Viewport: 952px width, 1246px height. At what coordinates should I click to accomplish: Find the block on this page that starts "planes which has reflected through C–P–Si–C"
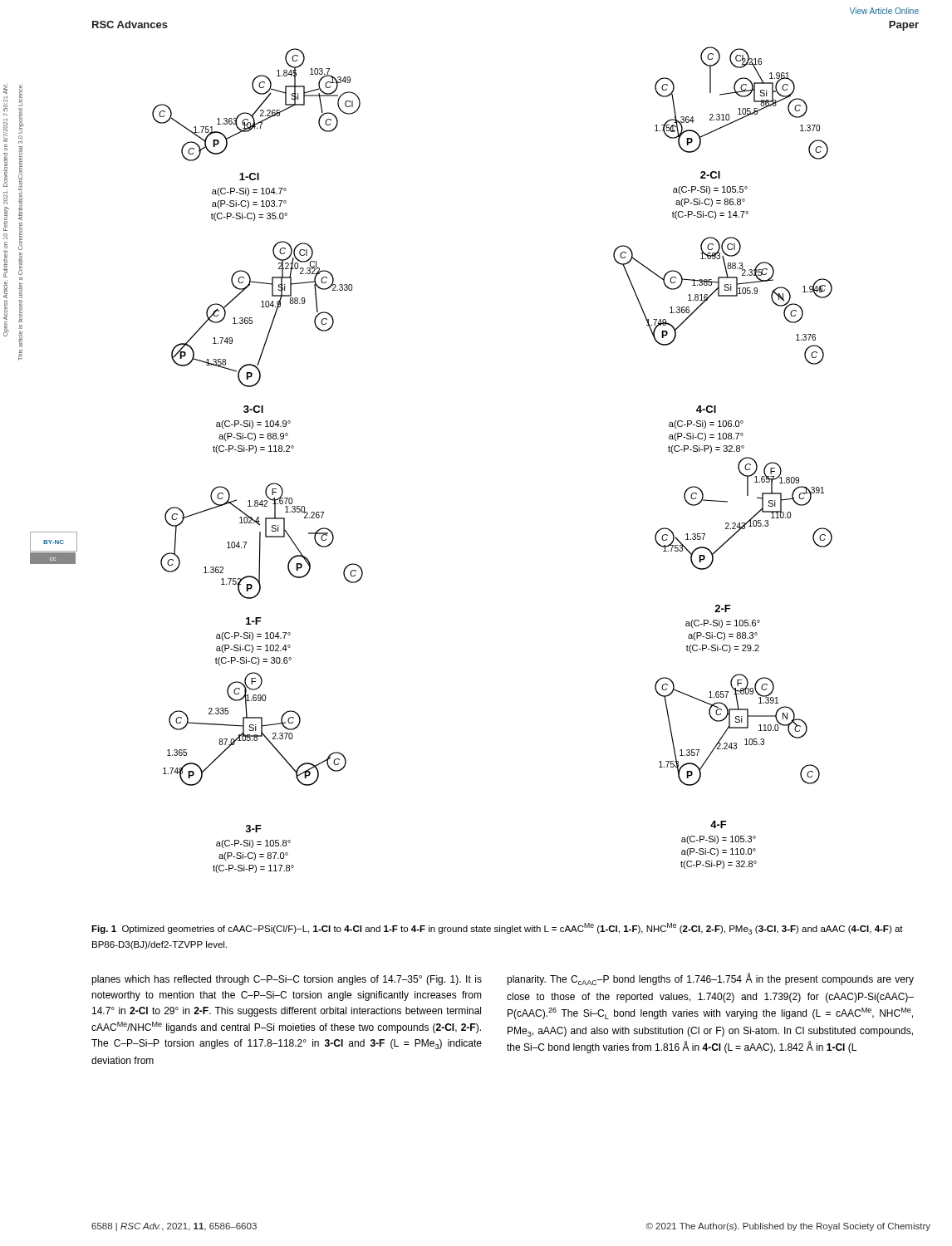(287, 1020)
